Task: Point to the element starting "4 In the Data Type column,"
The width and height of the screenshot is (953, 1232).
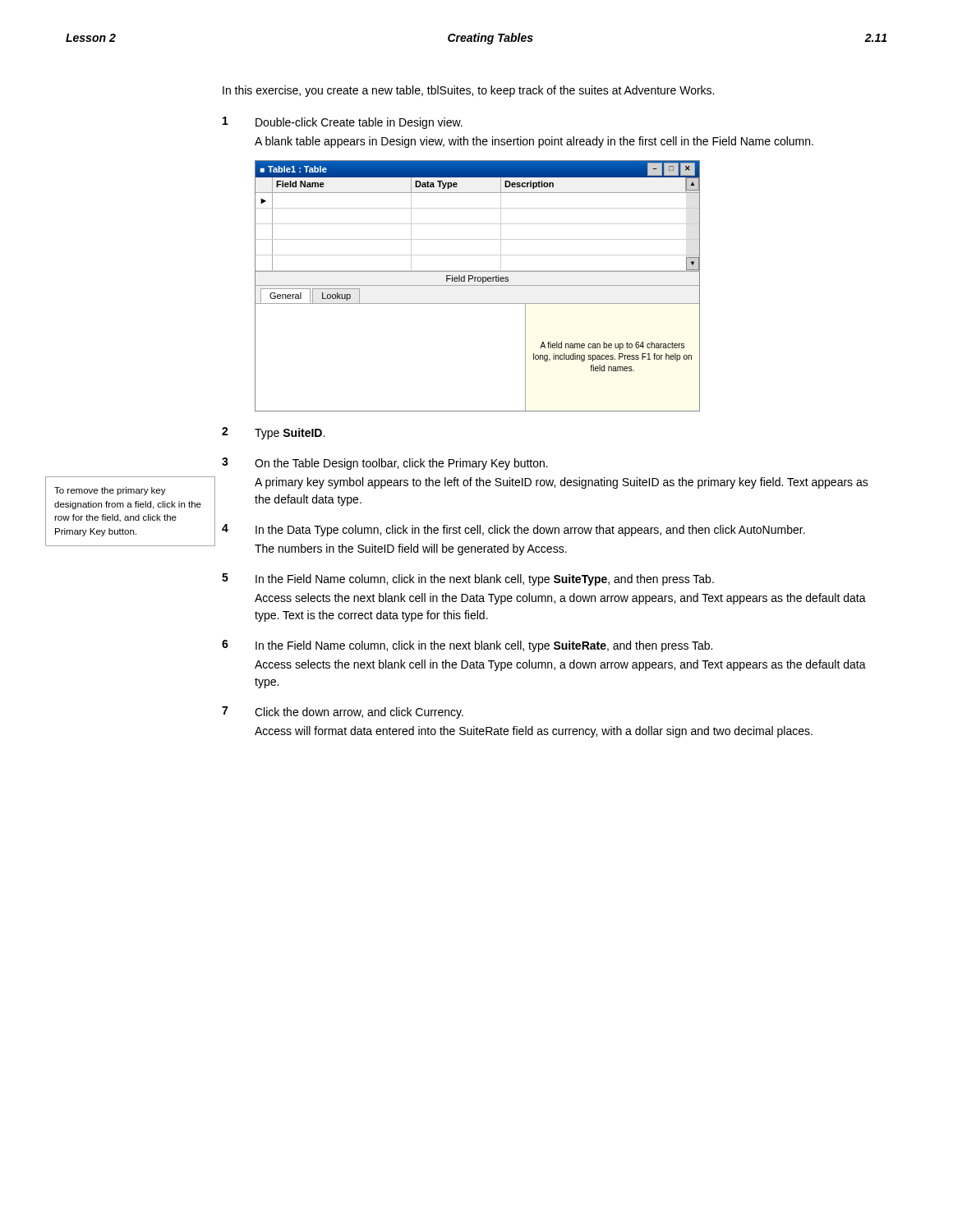Action: coord(555,540)
